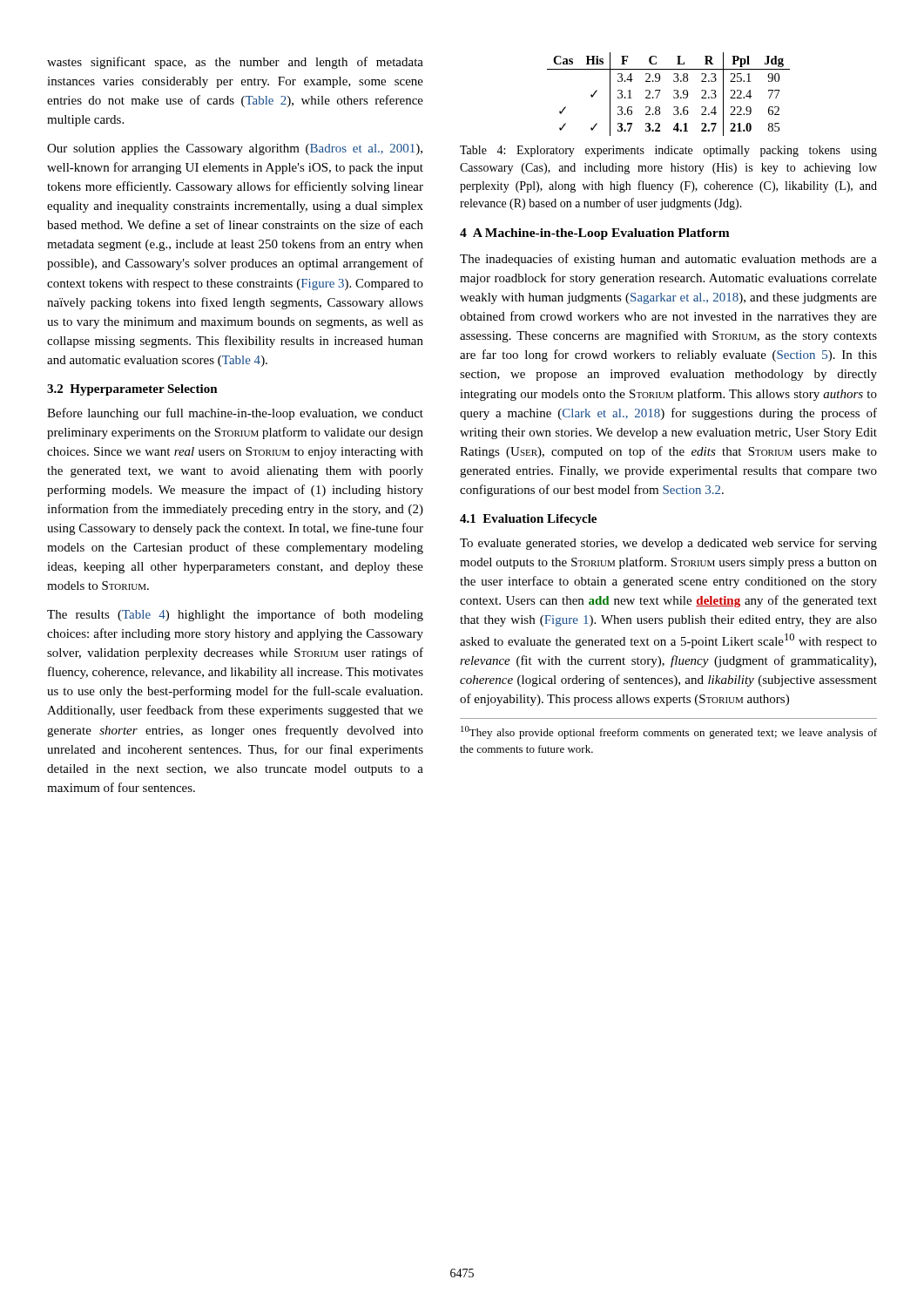Navigate to the text starting "To evaluate generated stories, we develop"

[x=668, y=621]
